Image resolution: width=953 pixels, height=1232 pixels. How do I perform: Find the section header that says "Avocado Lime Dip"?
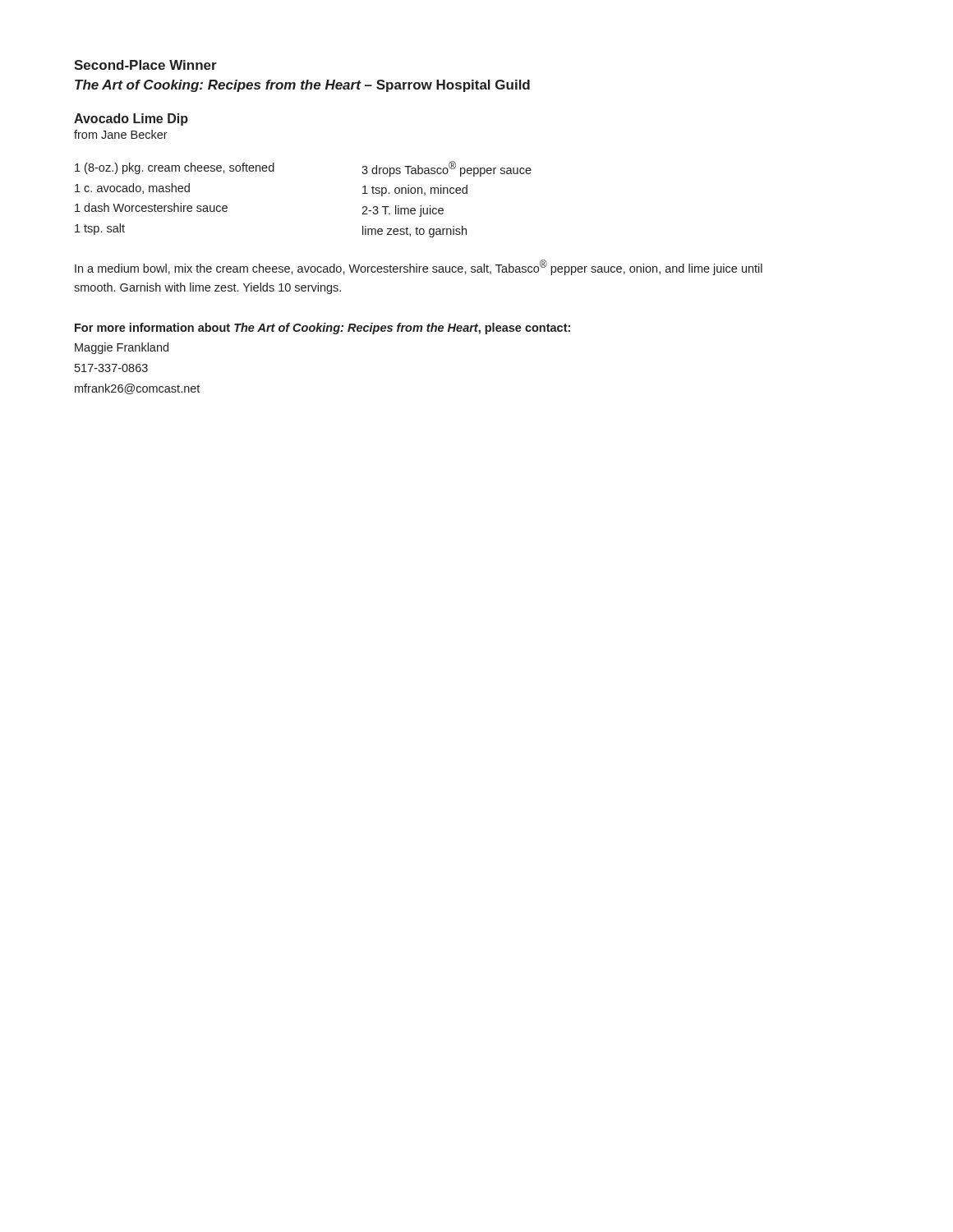(x=131, y=119)
